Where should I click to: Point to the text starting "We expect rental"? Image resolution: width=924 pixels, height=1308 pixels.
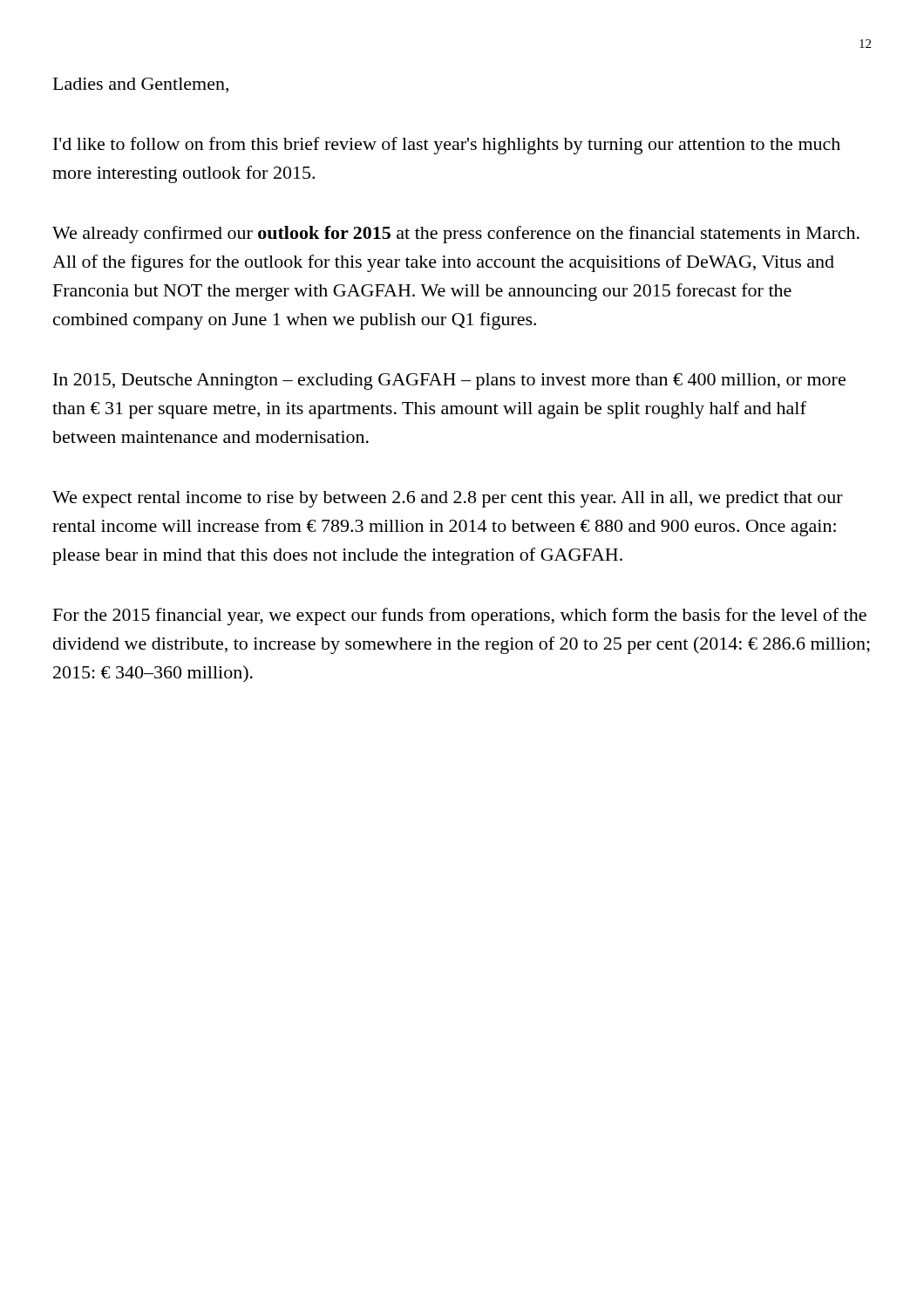tap(447, 525)
